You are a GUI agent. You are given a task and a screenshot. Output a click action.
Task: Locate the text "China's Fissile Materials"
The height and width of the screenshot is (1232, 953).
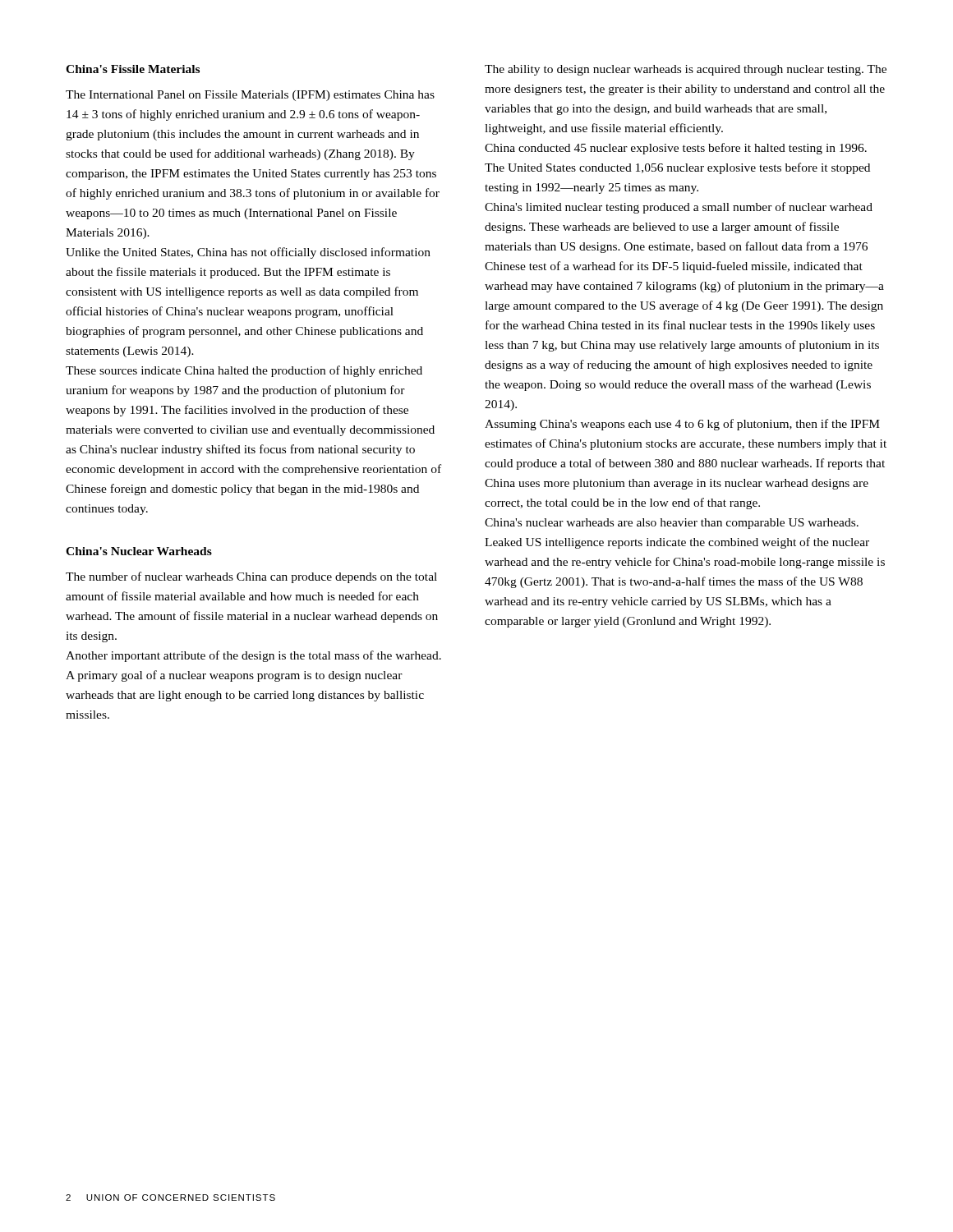[x=133, y=69]
